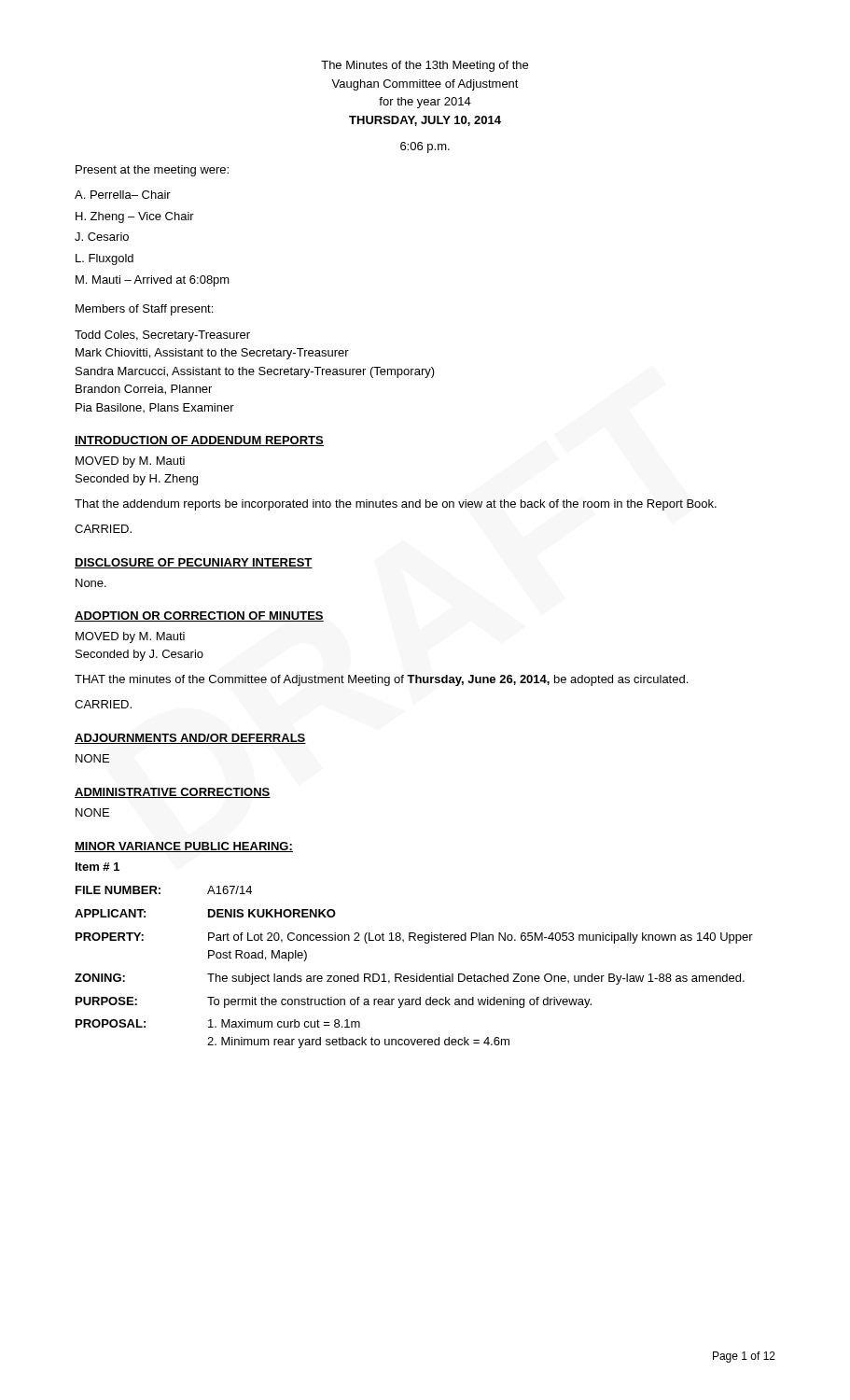Click on the text block with the text "THAT the minutes of the Committee of Adjustment"

[x=382, y=679]
